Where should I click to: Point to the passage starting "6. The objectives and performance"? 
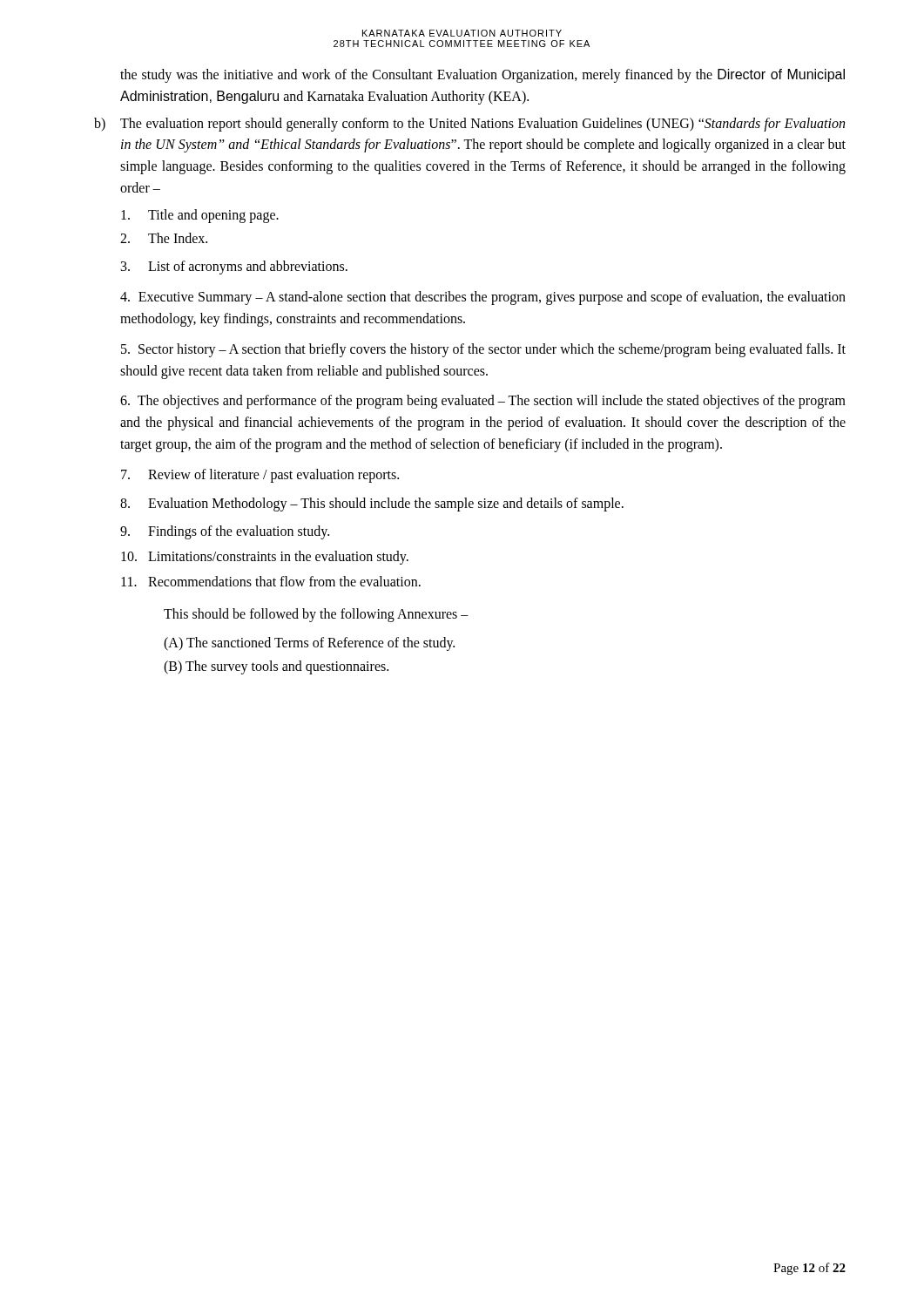483,422
